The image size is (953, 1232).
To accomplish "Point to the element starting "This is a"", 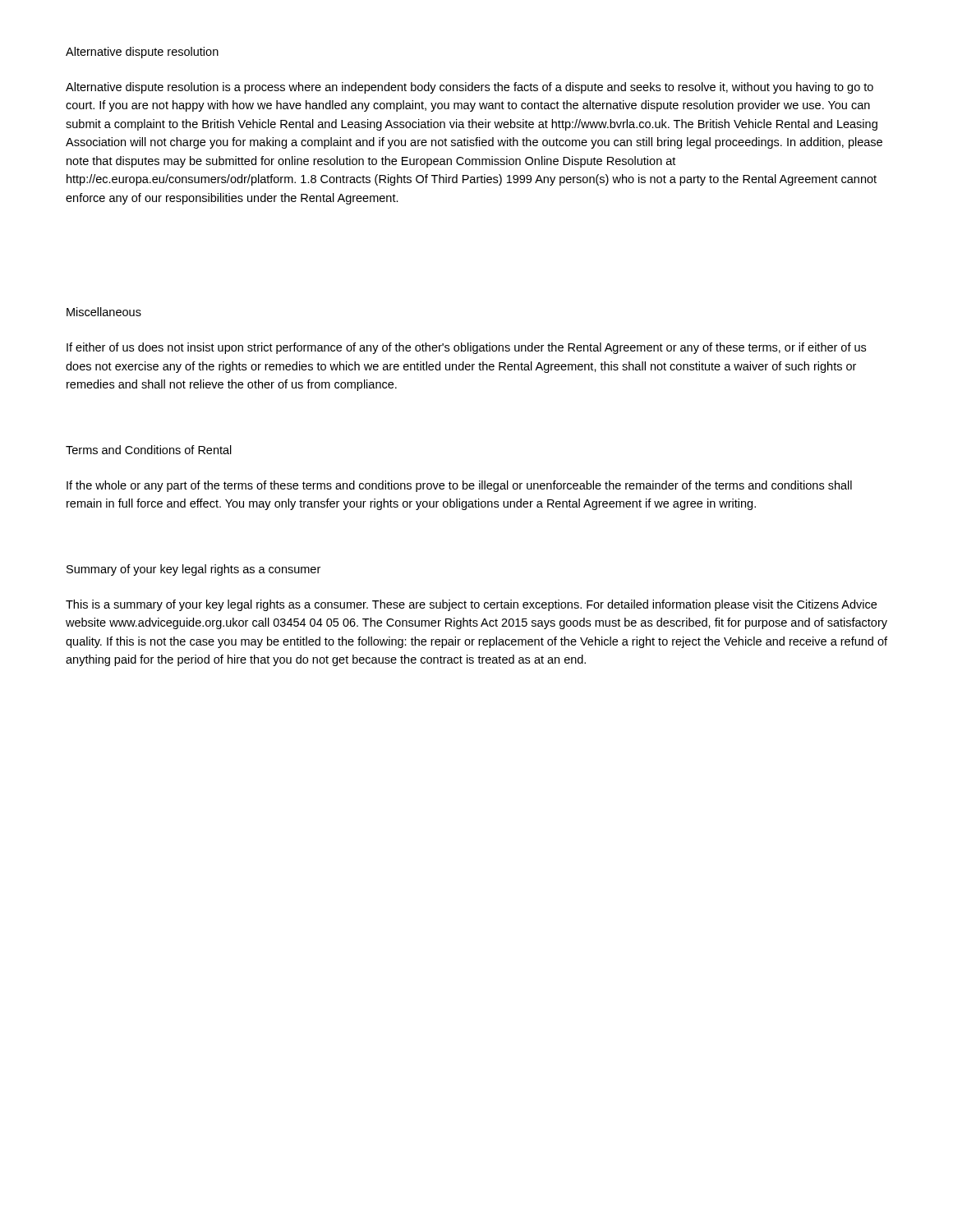I will click(476, 632).
